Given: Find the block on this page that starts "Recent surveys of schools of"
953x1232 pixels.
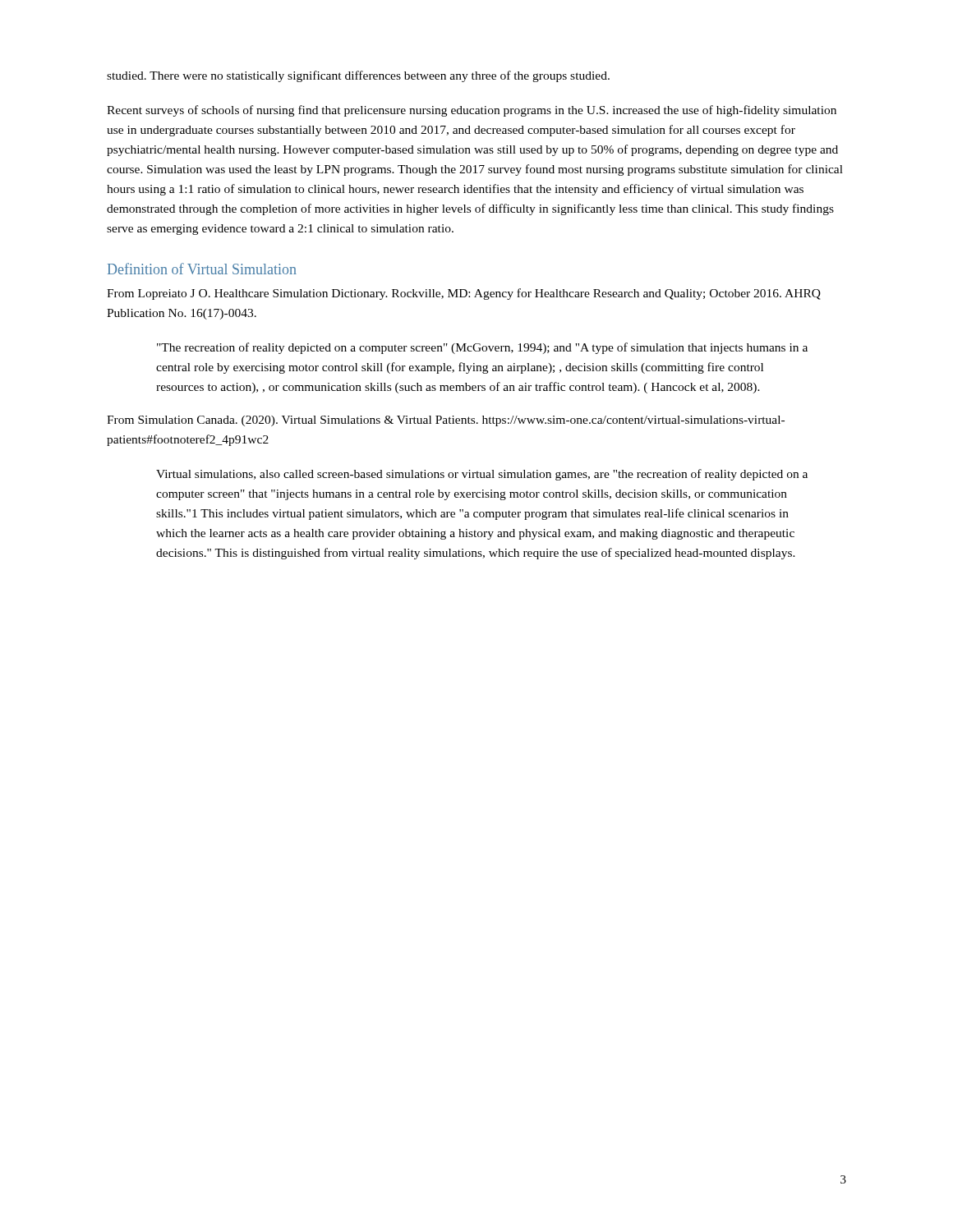Looking at the screenshot, I should point(475,169).
